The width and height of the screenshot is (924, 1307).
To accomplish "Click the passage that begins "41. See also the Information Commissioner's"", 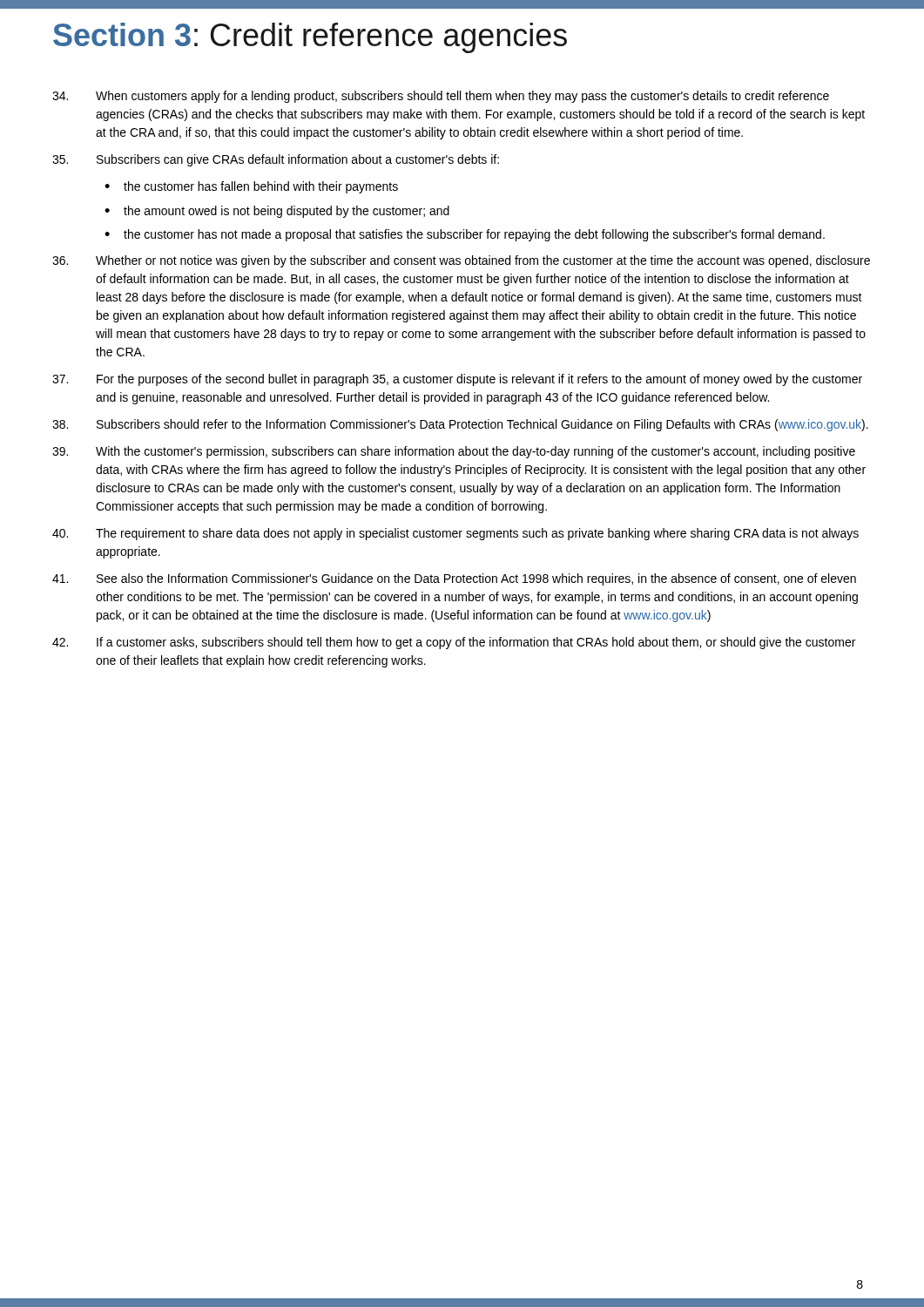I will [462, 597].
